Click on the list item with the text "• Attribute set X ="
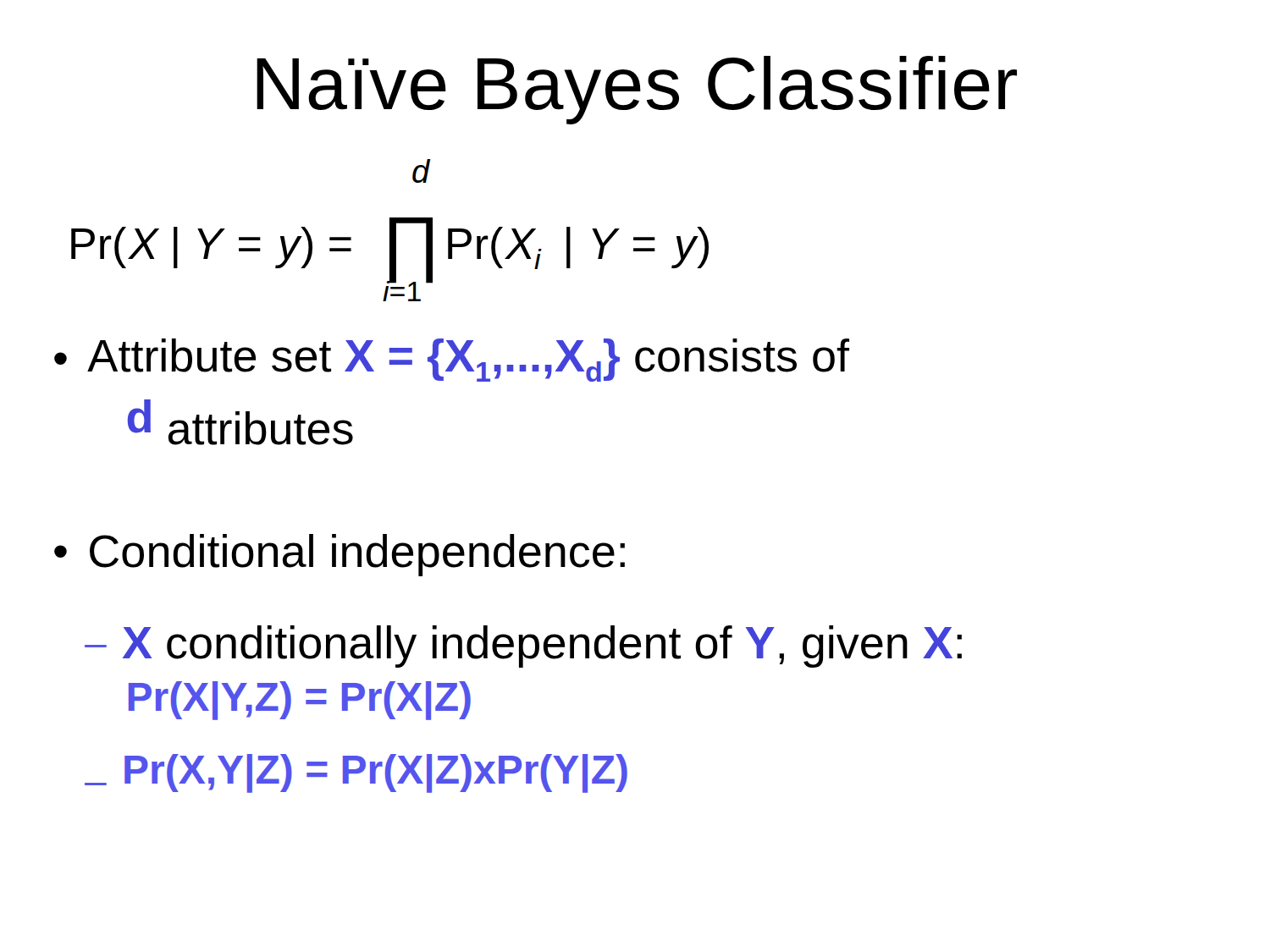 (451, 392)
